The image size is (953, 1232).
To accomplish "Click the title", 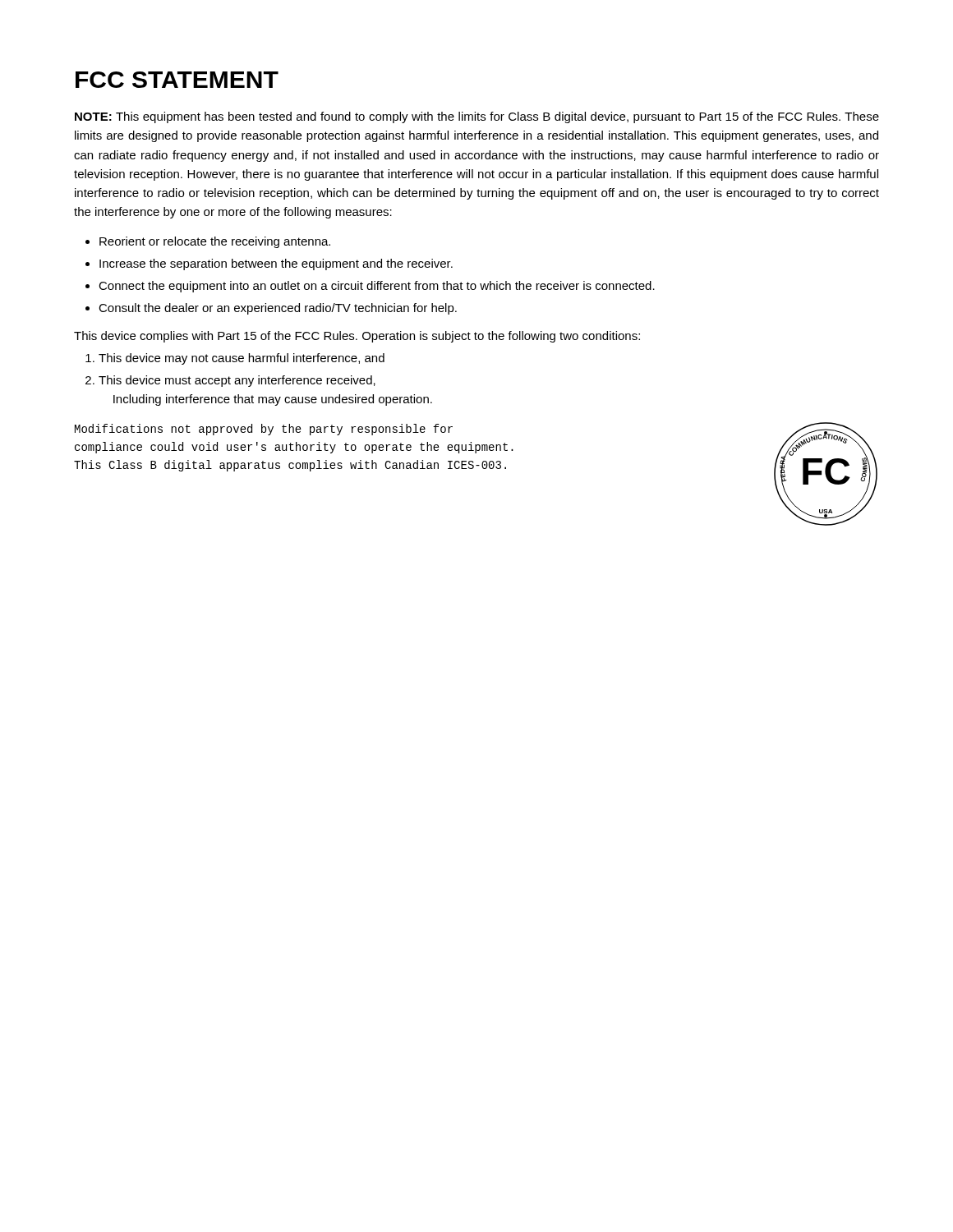I will (176, 80).
